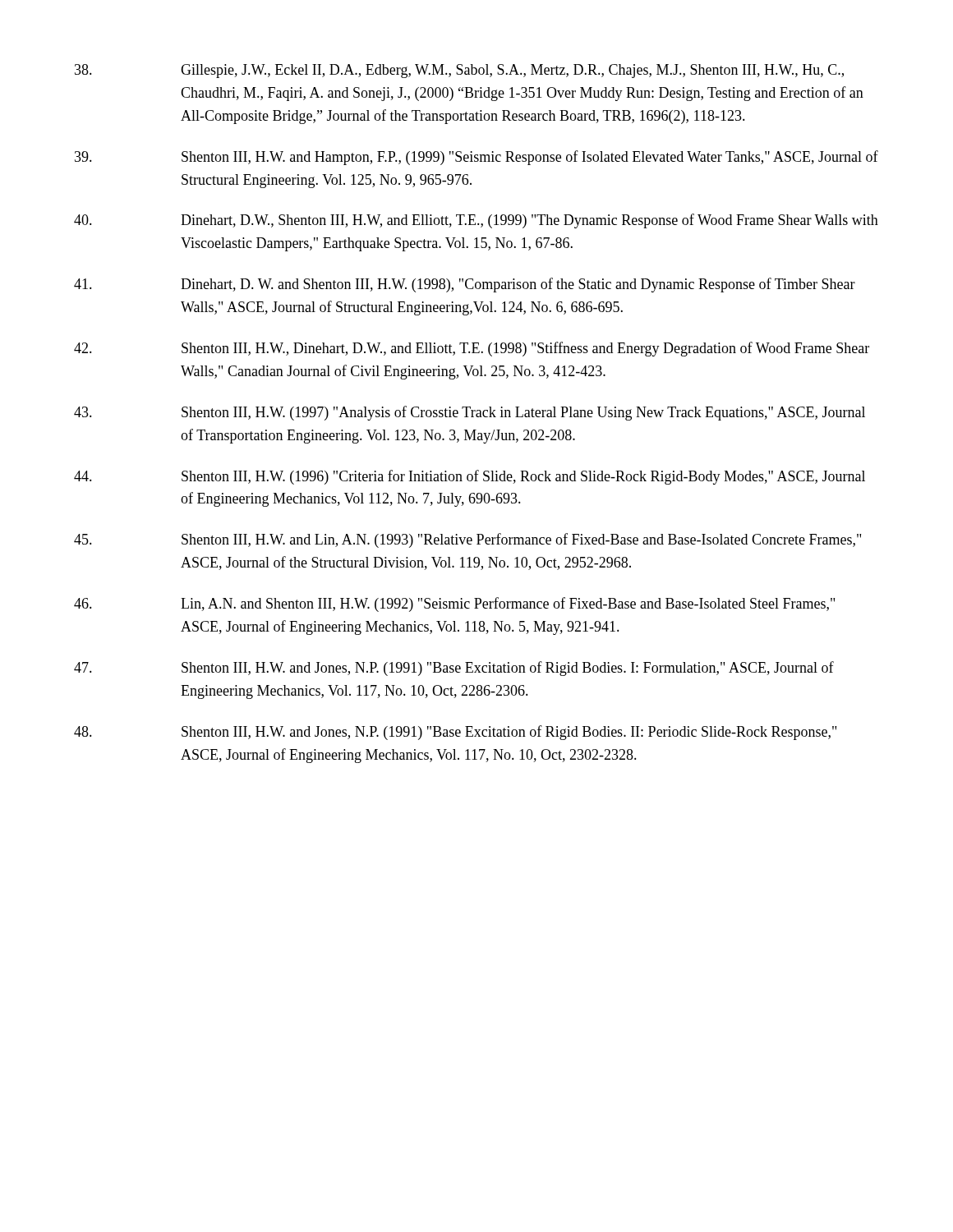This screenshot has width=953, height=1232.
Task: Point to the region starting "39. Shenton III, H.W. and Hampton, F.P., (1999)"
Action: point(476,169)
